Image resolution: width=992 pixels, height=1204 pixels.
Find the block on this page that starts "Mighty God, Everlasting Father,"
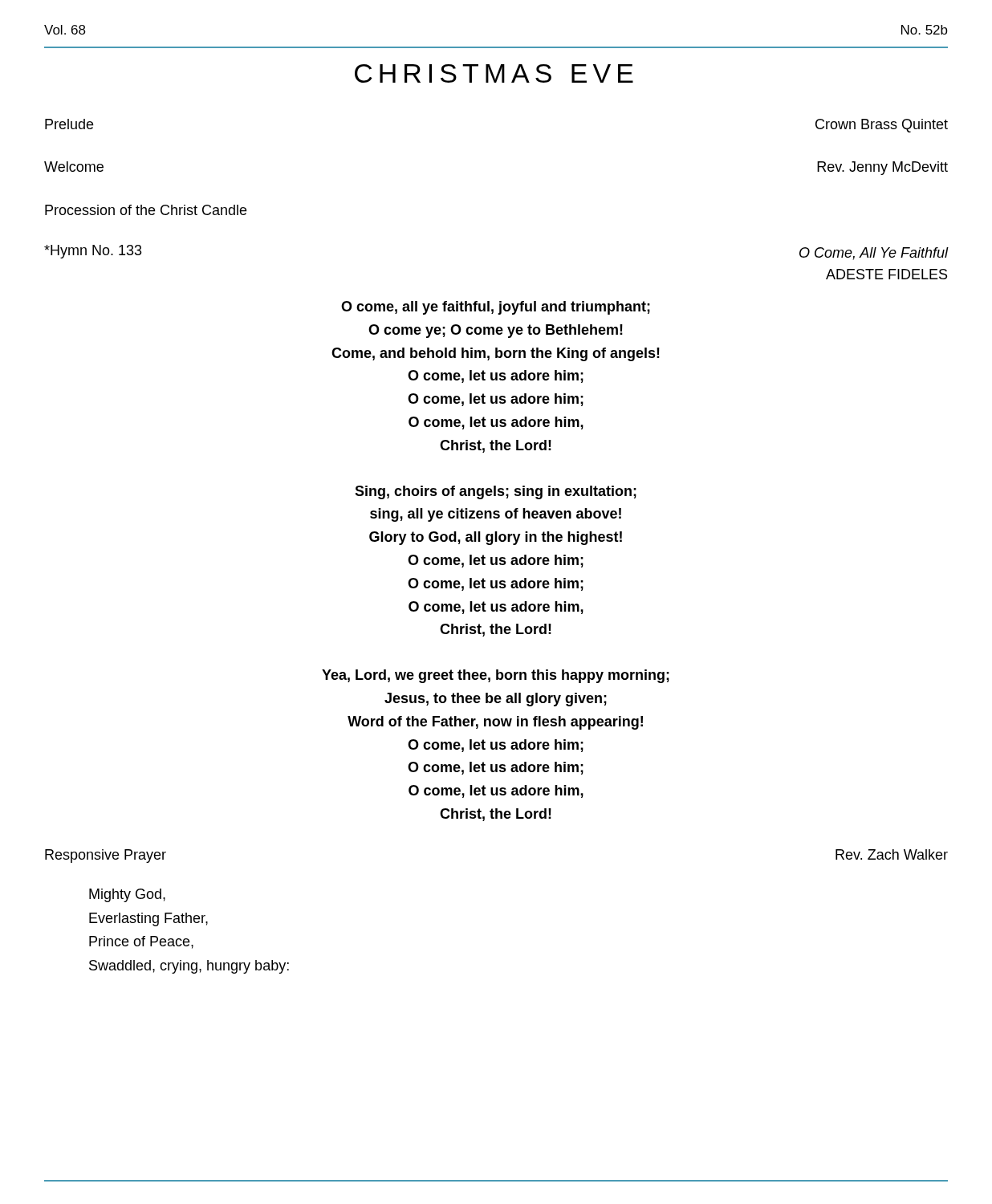(189, 930)
